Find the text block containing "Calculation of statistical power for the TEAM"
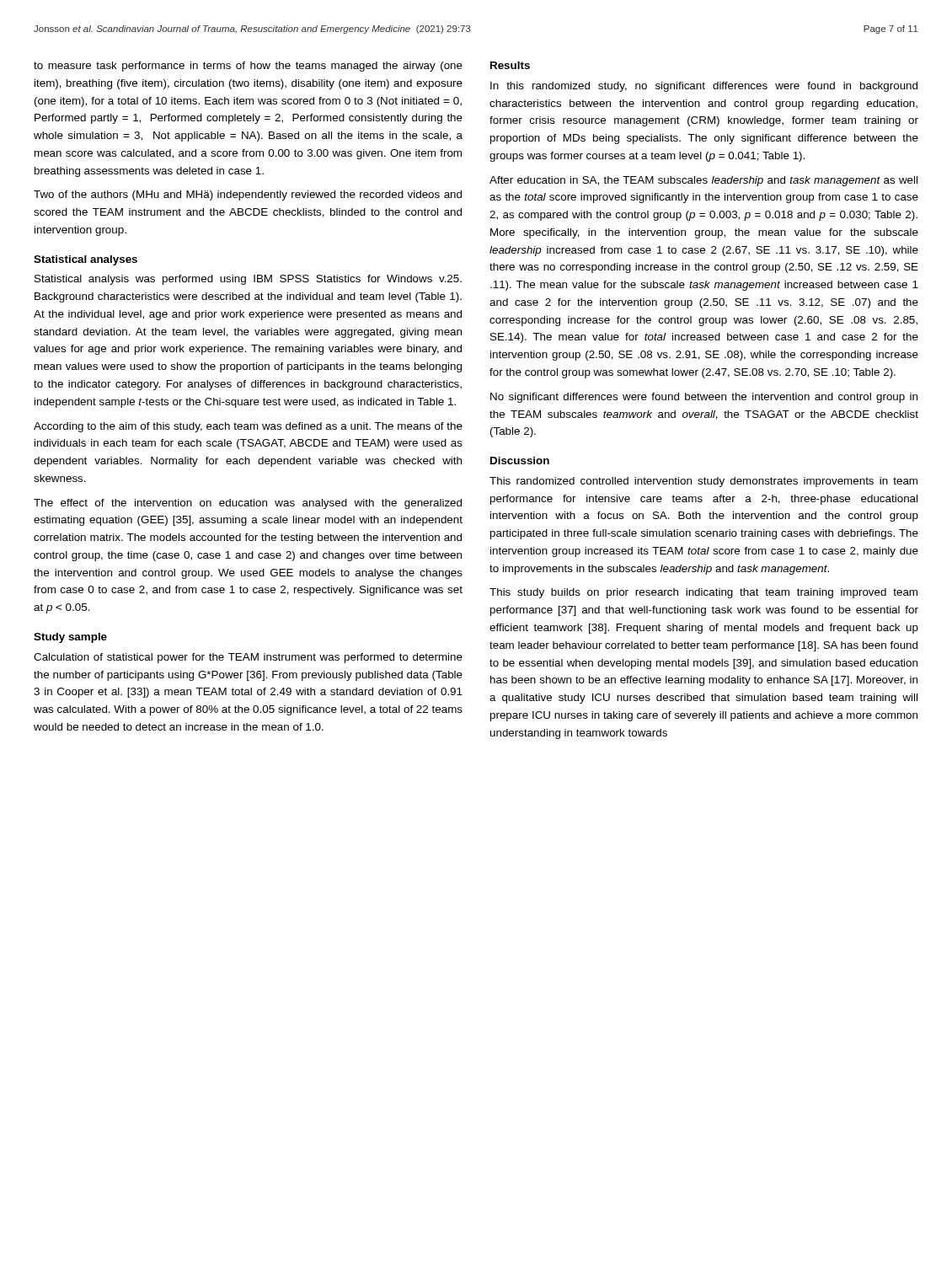952x1264 pixels. [x=248, y=692]
